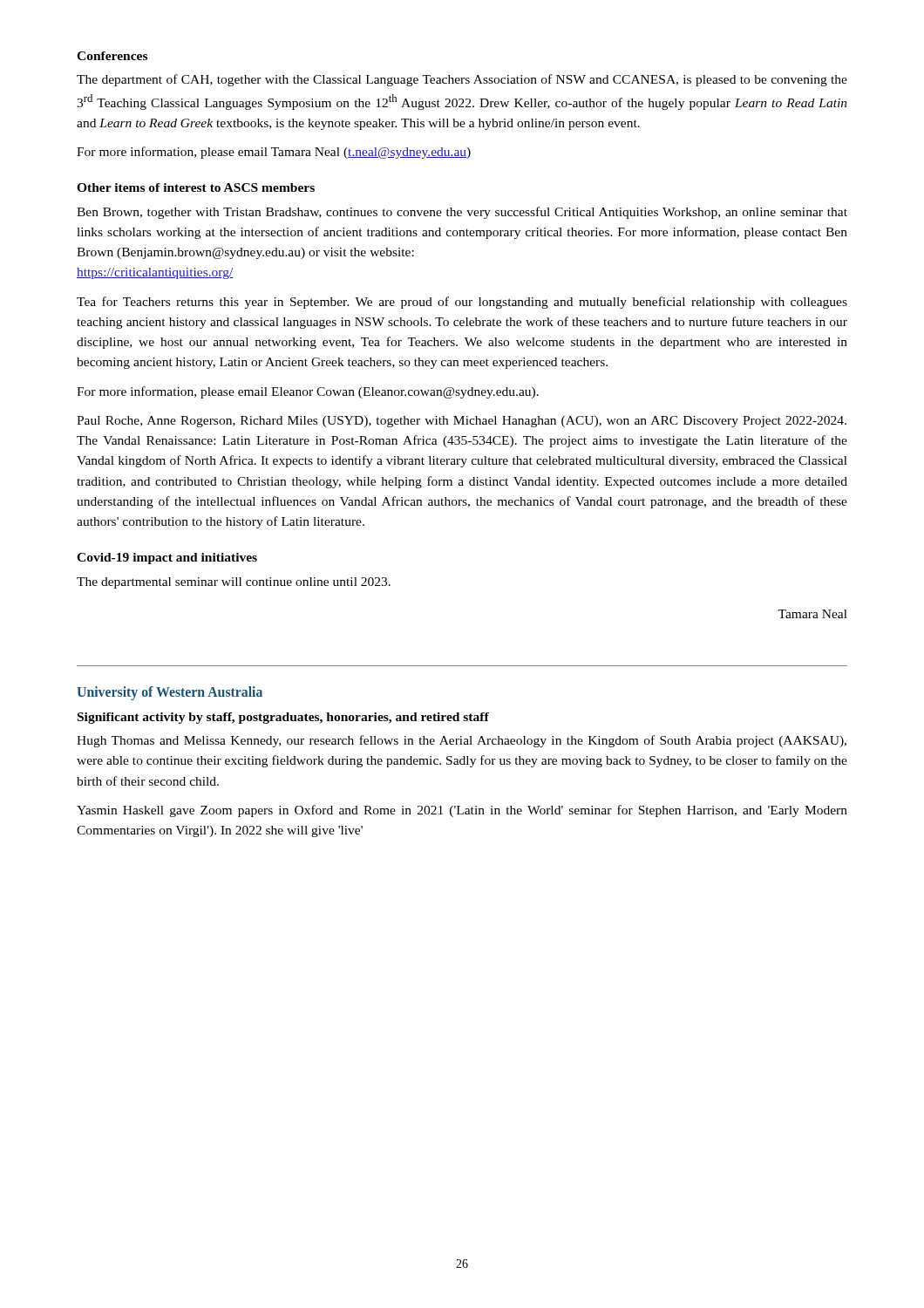Image resolution: width=924 pixels, height=1308 pixels.
Task: Locate the text block that reads "The department of"
Action: 462,101
